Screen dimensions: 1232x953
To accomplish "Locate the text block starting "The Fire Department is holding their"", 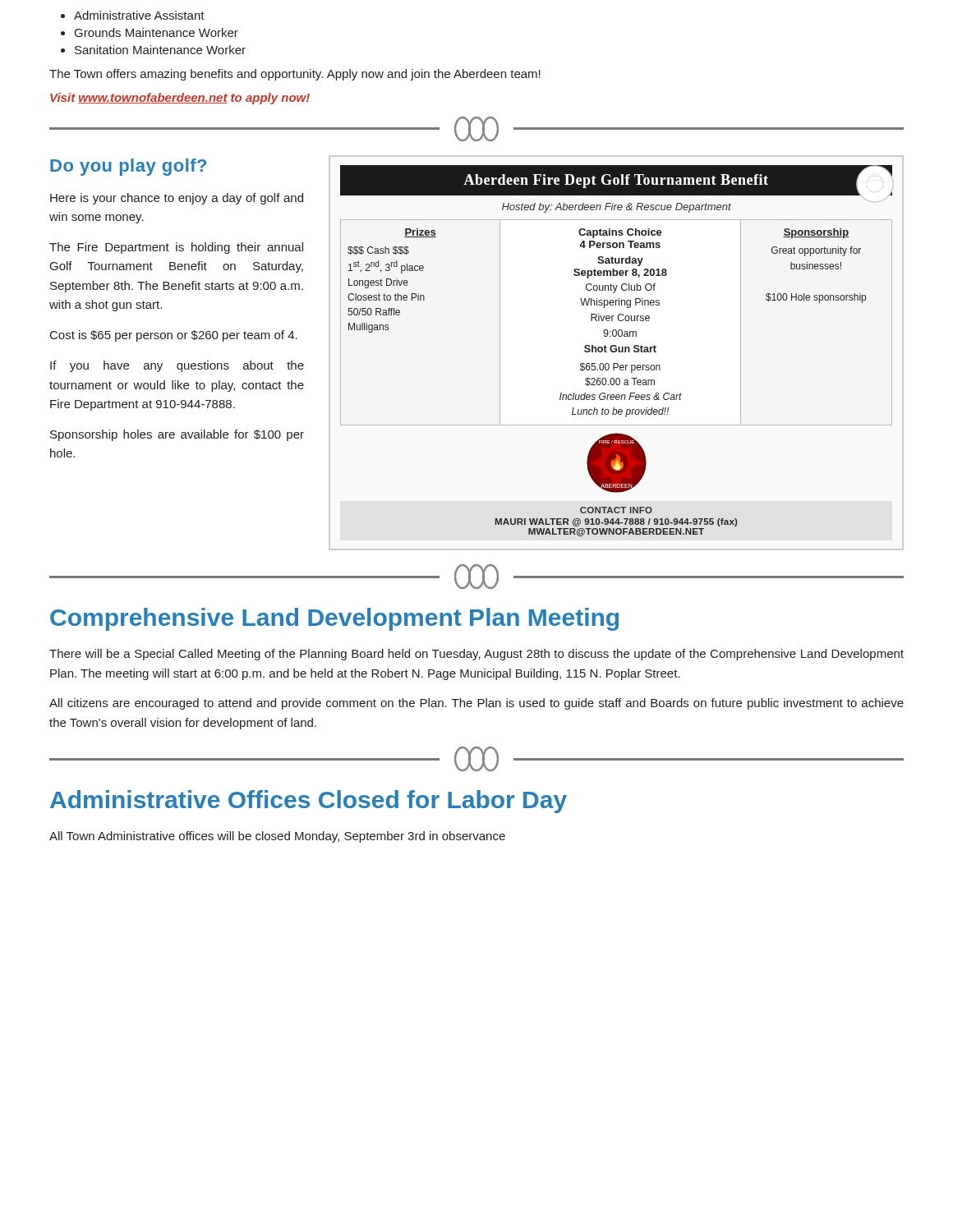I will click(177, 275).
